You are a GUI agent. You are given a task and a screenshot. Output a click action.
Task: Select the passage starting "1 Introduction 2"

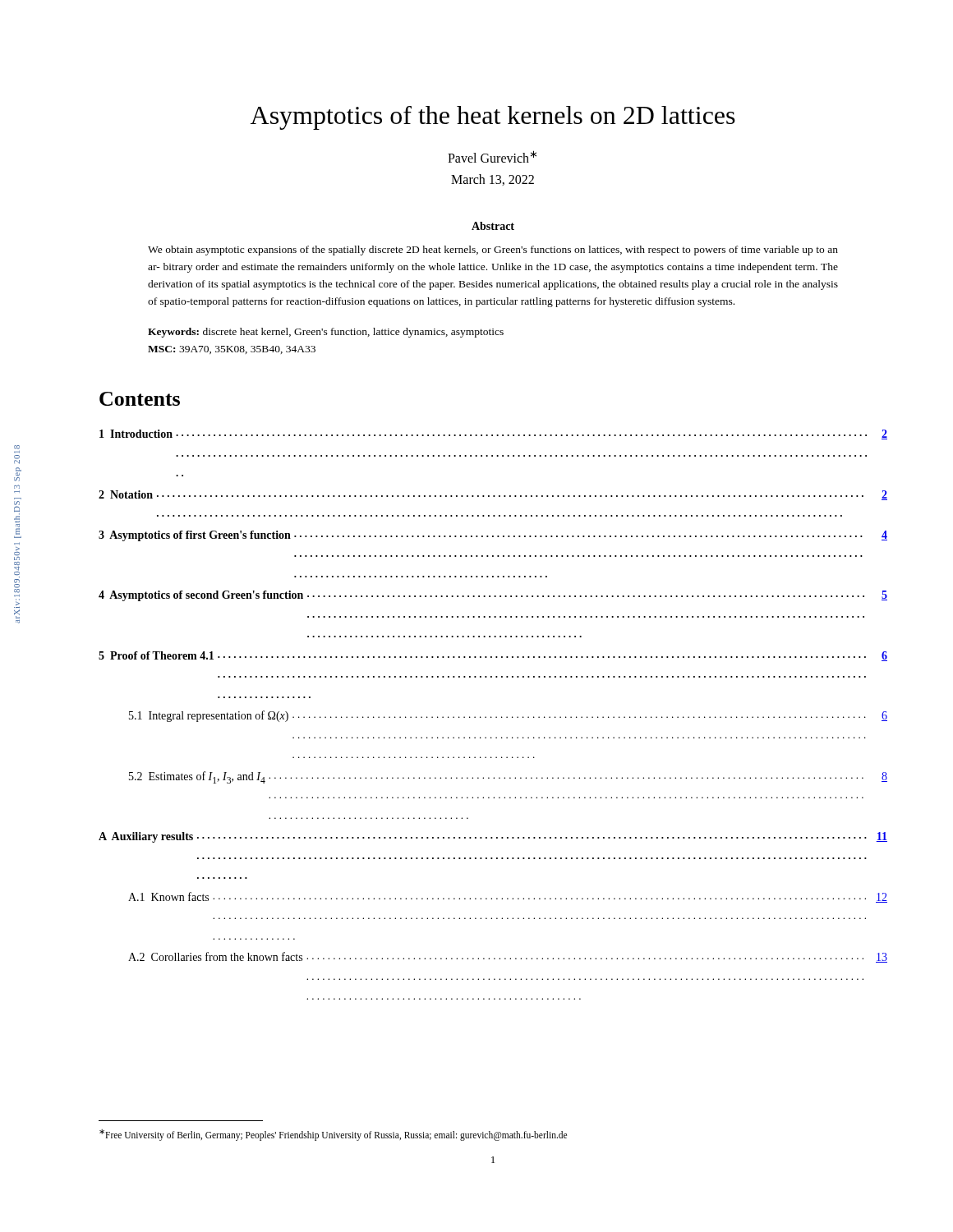coord(493,454)
